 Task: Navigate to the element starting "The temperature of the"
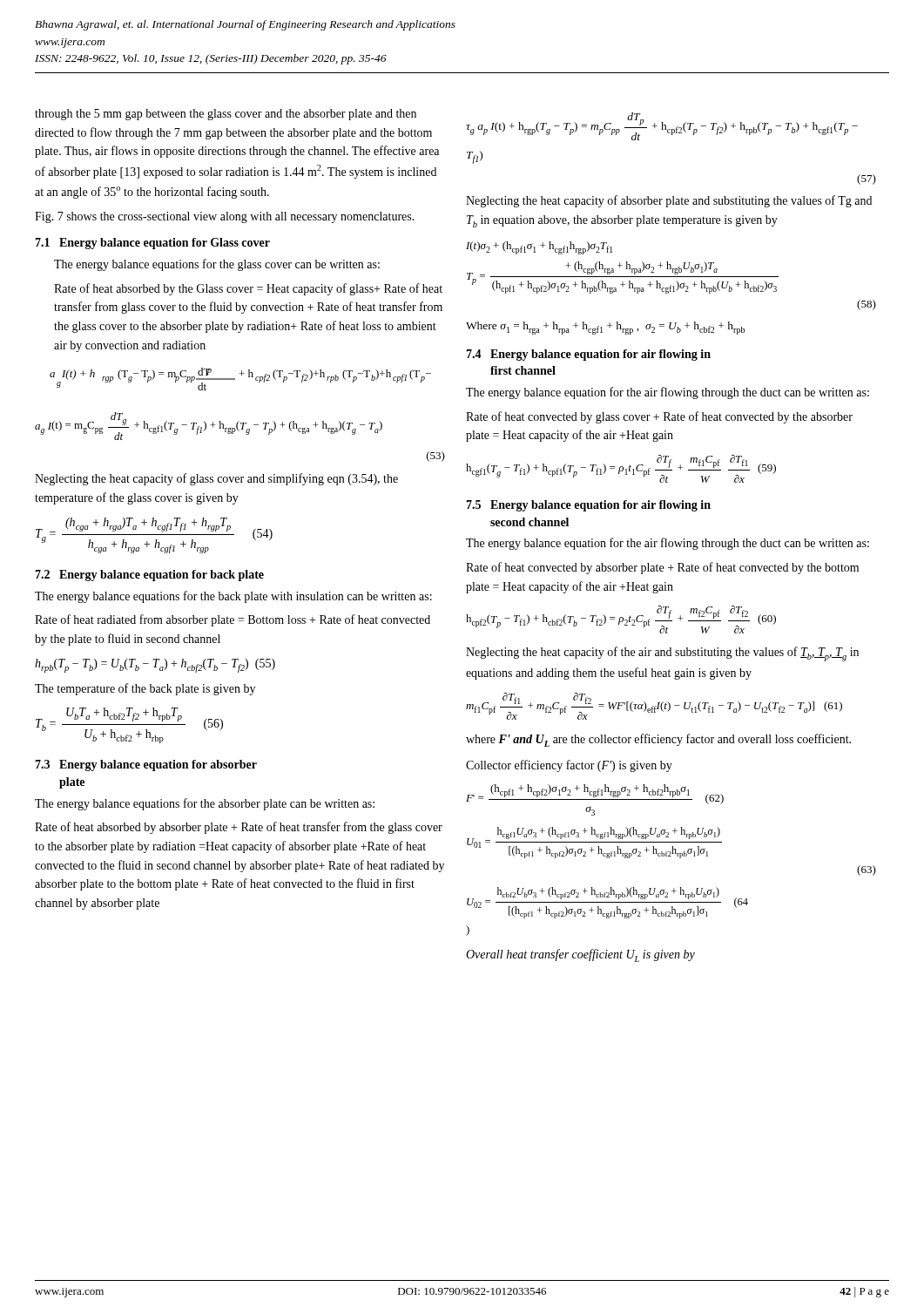coord(240,689)
